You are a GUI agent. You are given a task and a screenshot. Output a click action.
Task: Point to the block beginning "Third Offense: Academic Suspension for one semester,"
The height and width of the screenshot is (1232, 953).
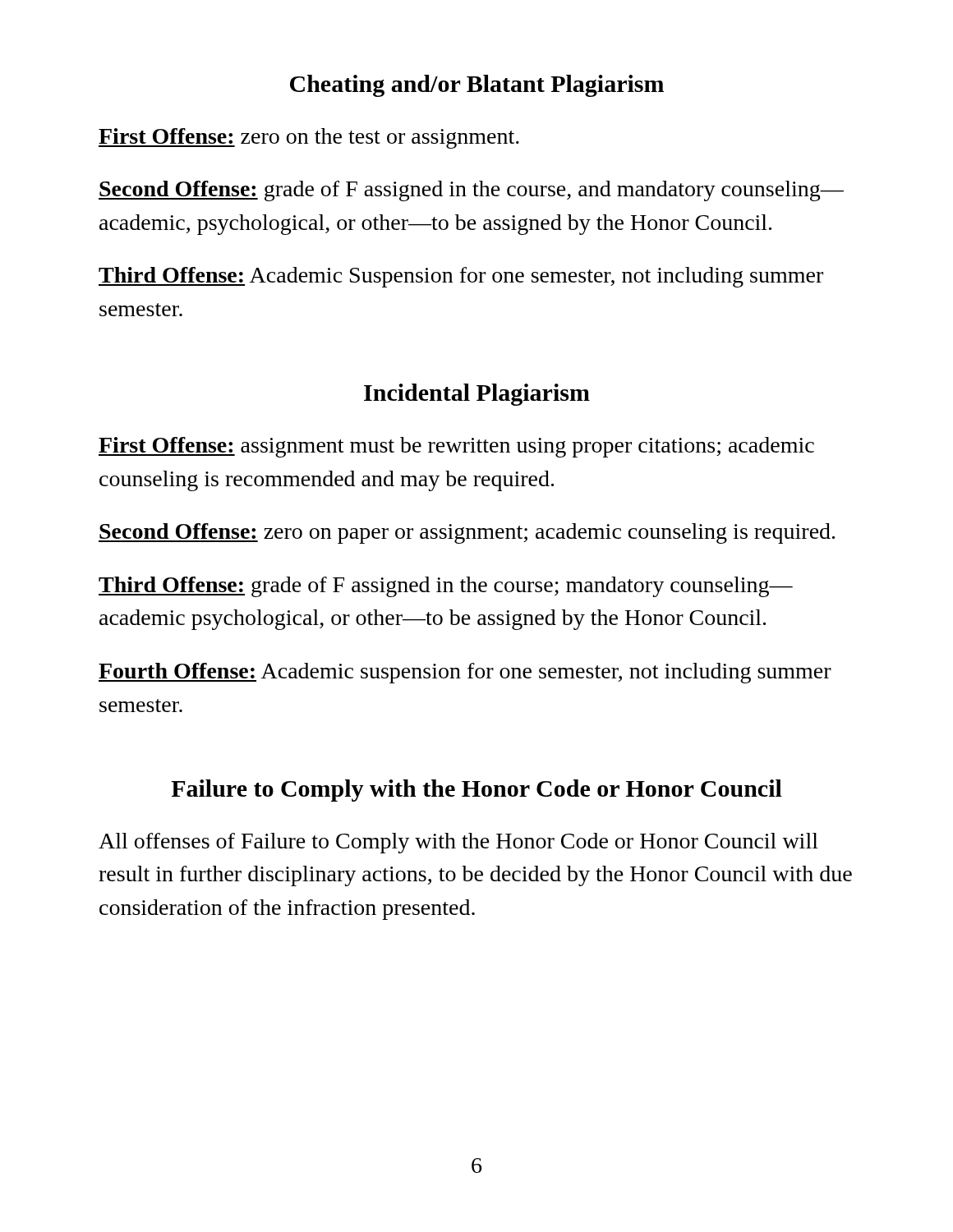tap(461, 292)
